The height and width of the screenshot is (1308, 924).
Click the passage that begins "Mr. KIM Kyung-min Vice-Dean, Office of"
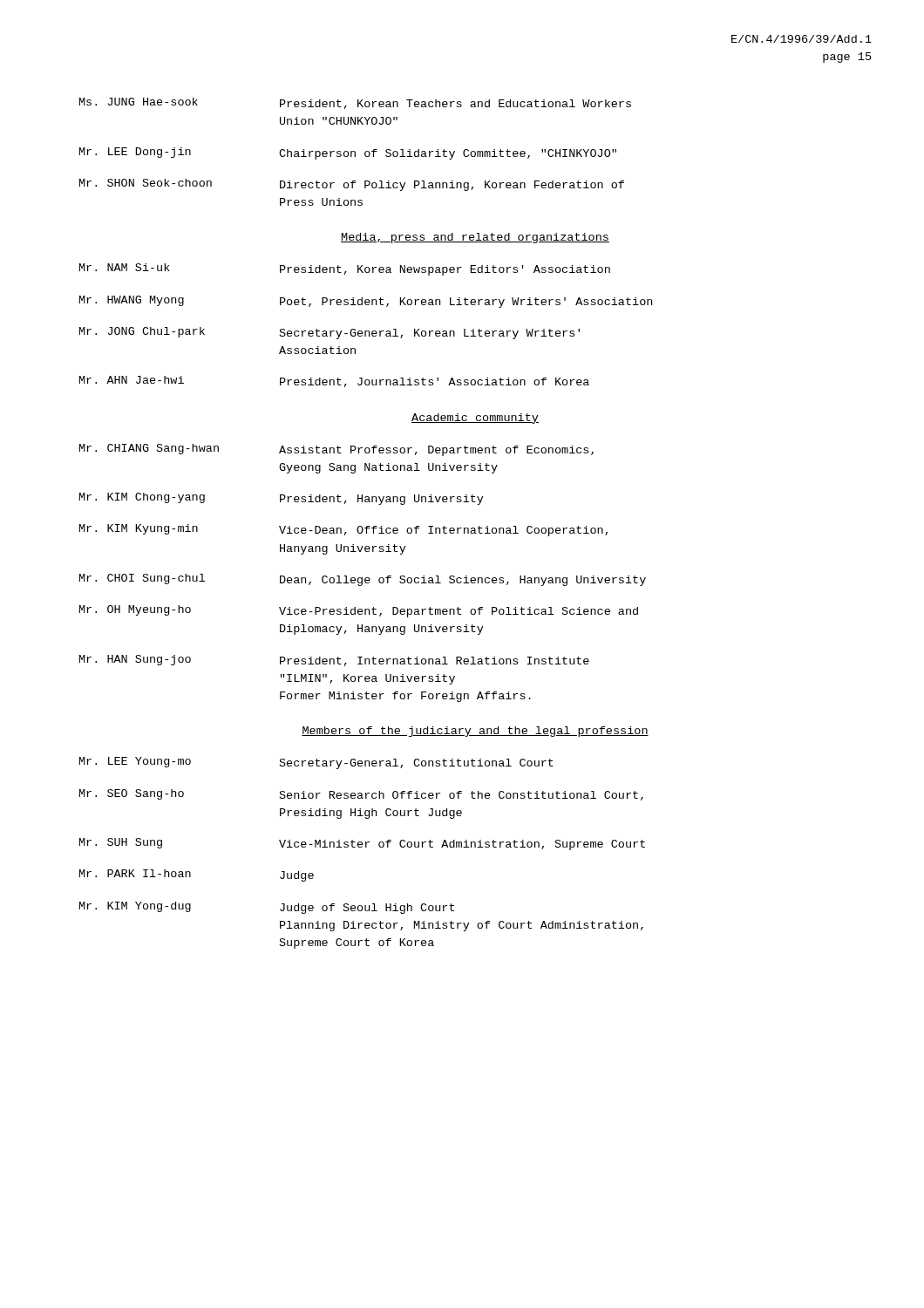475,540
